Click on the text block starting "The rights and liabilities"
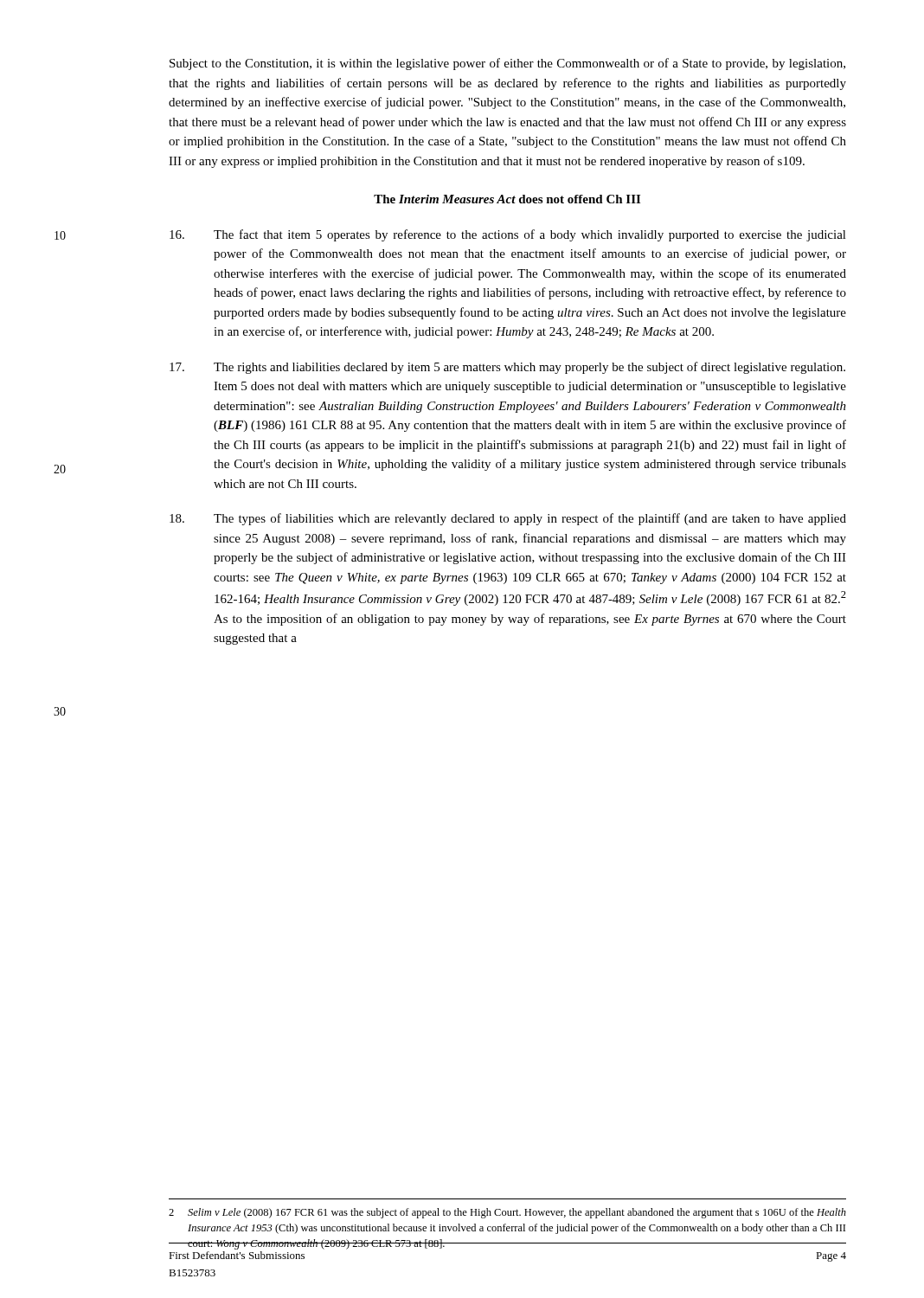The width and height of the screenshot is (924, 1298). coord(507,425)
